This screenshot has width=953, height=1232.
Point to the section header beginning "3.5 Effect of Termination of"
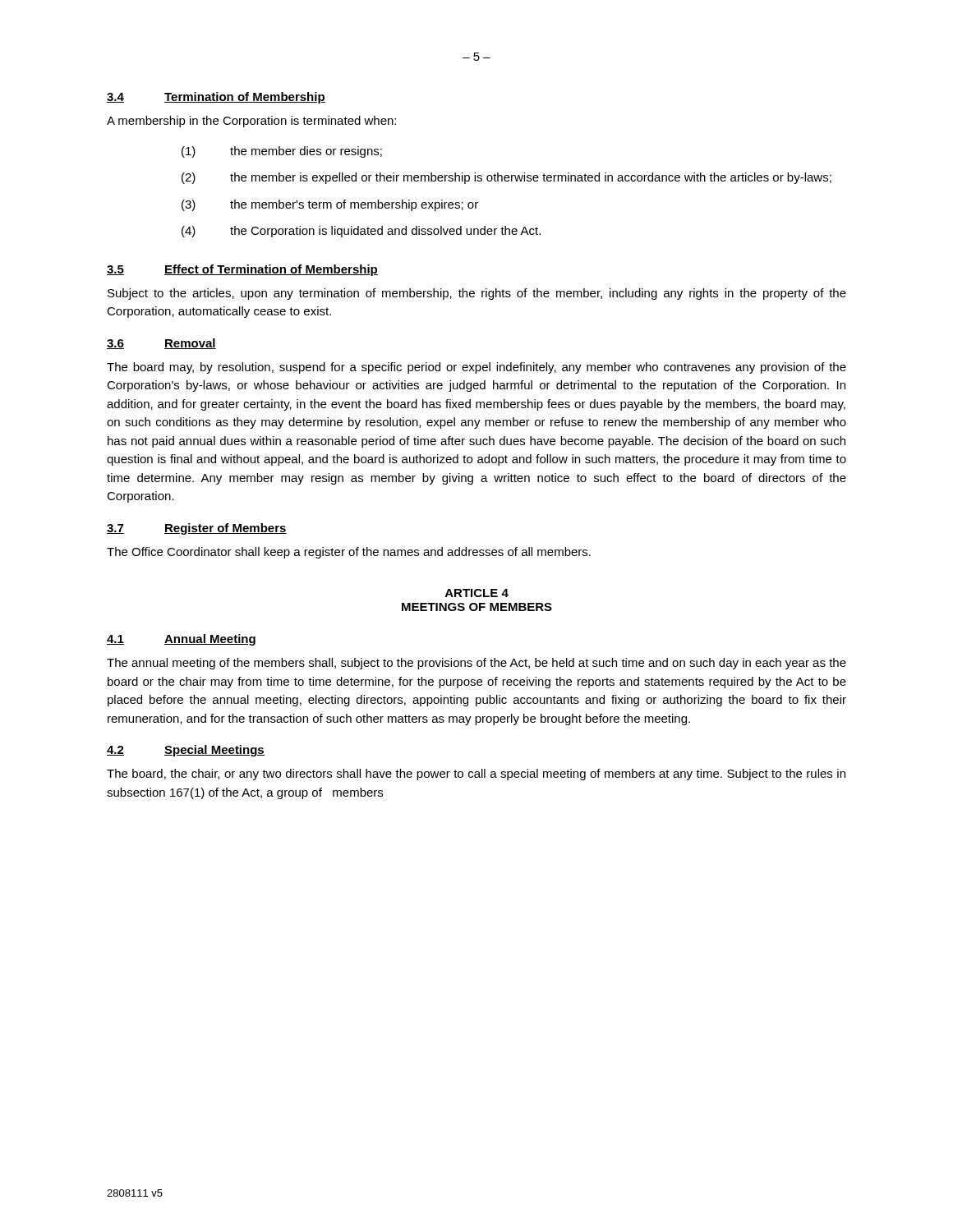pos(242,269)
